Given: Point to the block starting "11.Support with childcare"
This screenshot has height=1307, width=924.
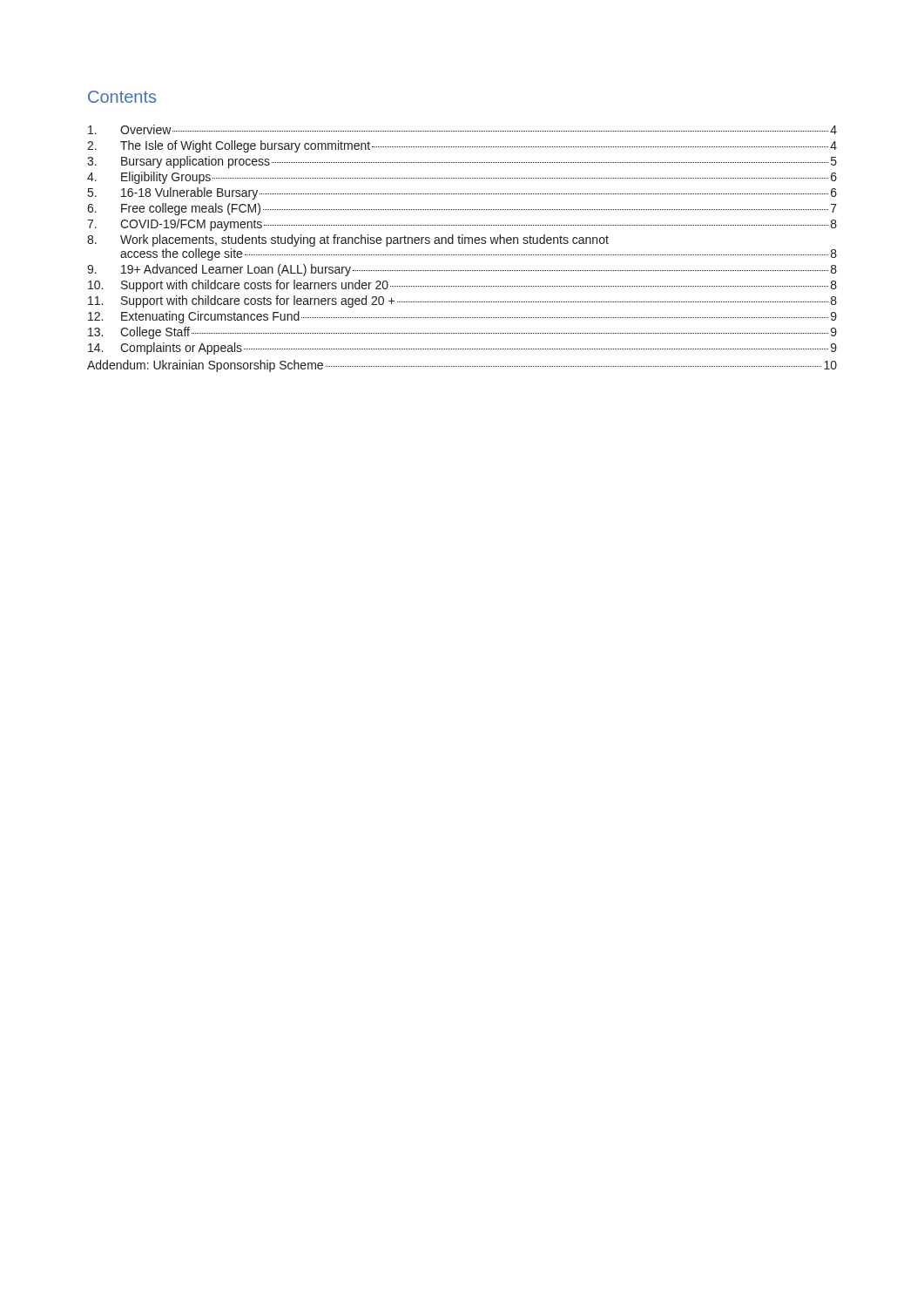Looking at the screenshot, I should [462, 301].
